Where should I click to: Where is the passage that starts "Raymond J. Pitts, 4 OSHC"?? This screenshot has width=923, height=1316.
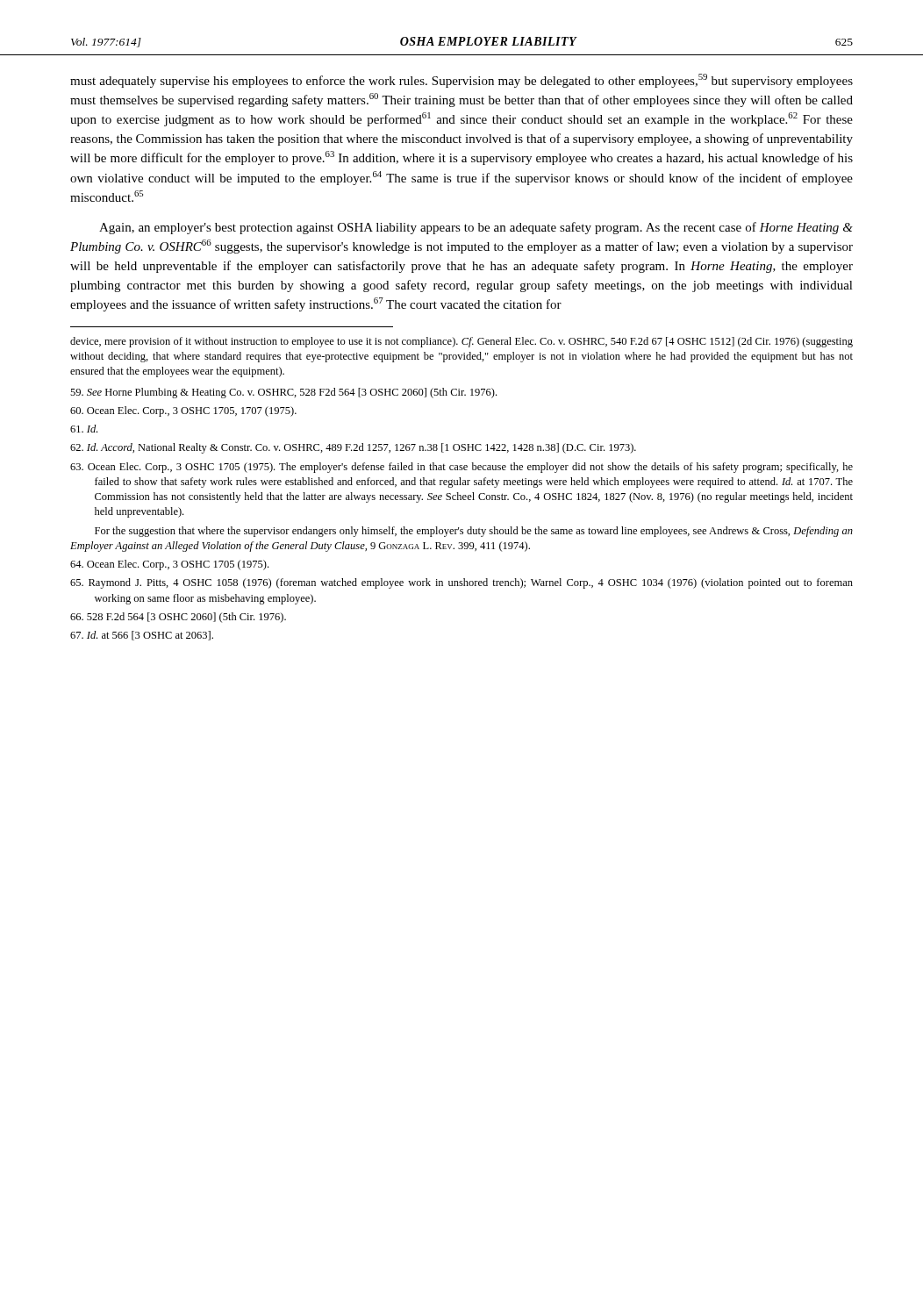pyautogui.click(x=462, y=590)
